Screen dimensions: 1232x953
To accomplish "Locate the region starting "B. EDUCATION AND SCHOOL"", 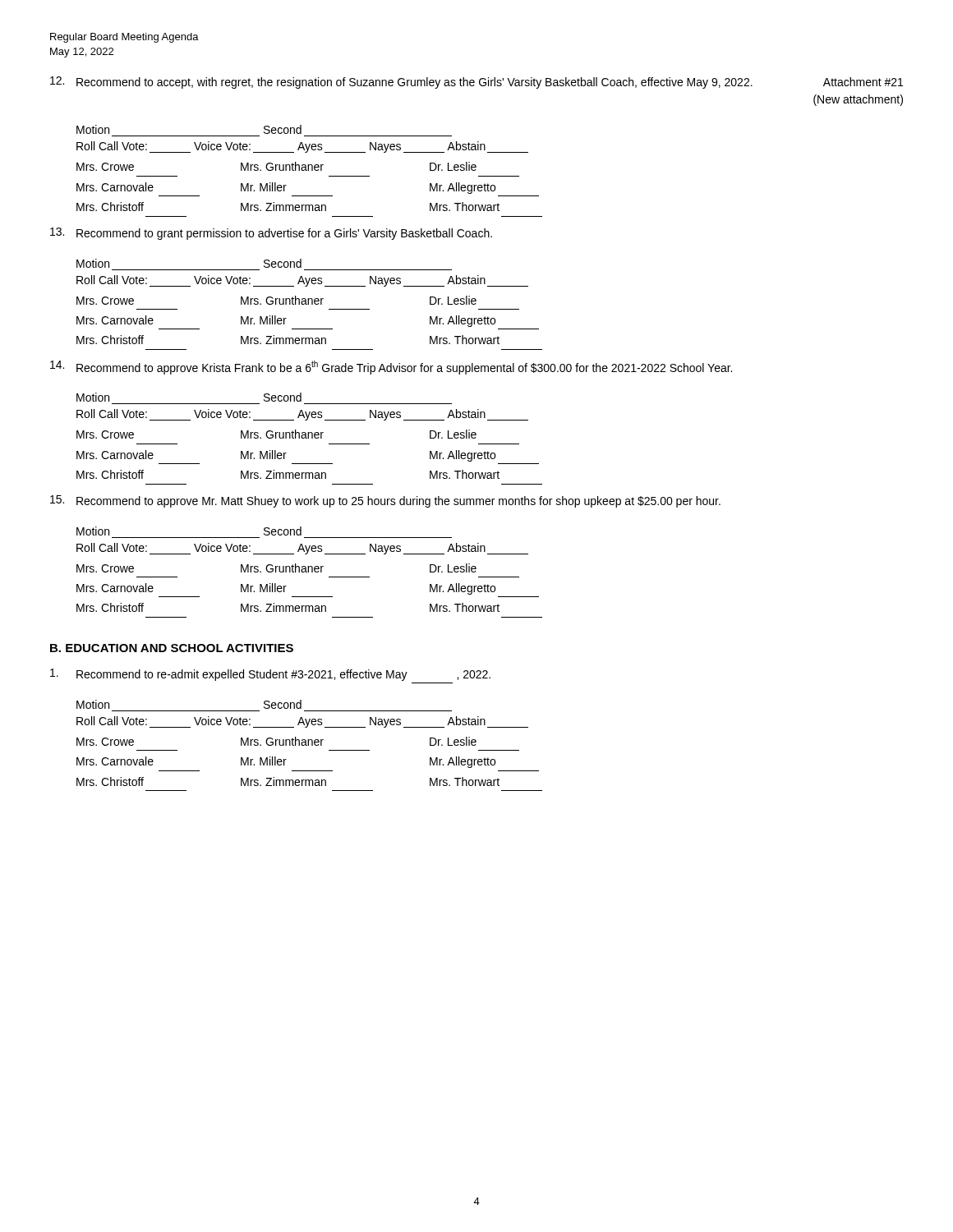I will [x=171, y=647].
